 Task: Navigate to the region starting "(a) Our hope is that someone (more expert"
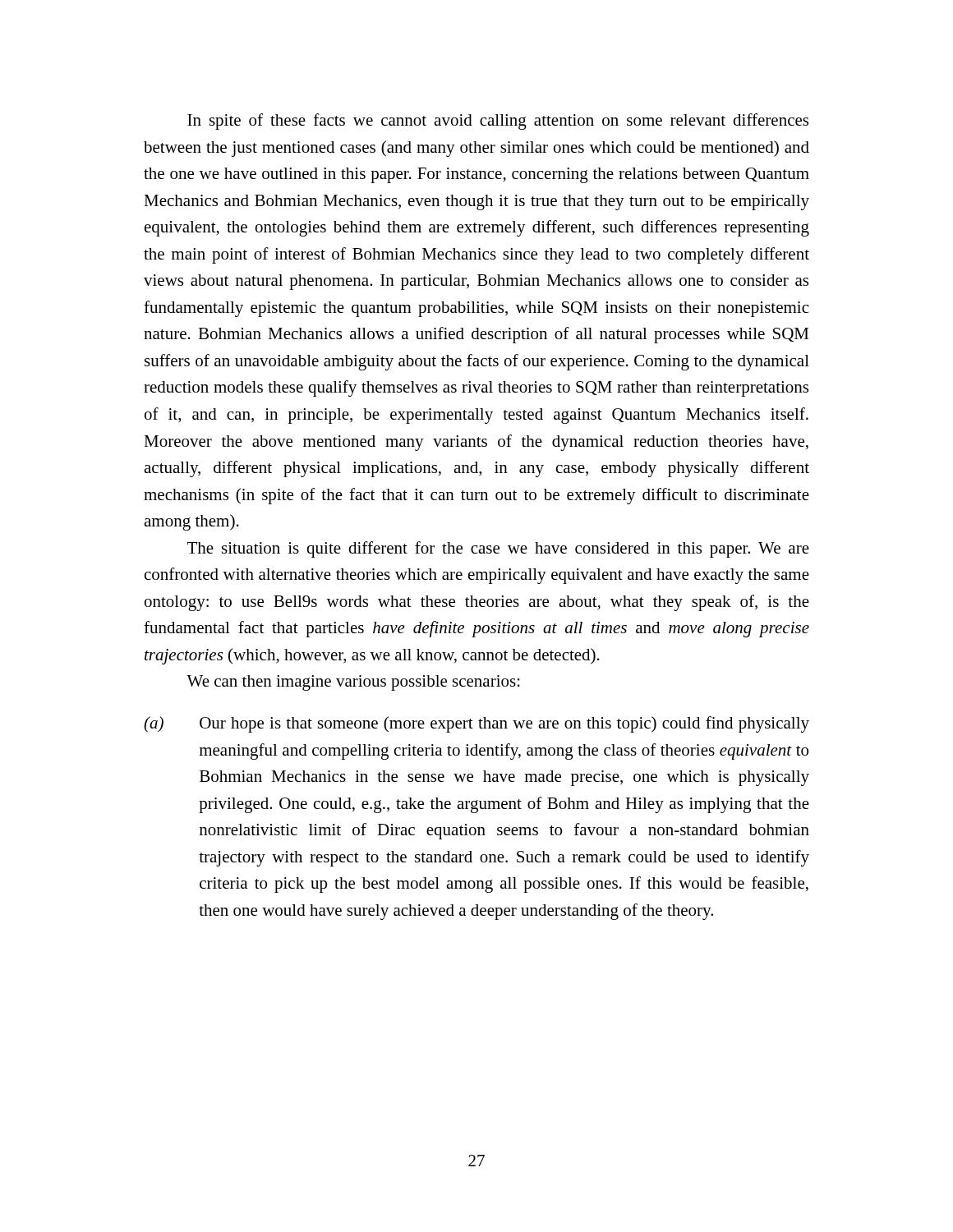476,817
